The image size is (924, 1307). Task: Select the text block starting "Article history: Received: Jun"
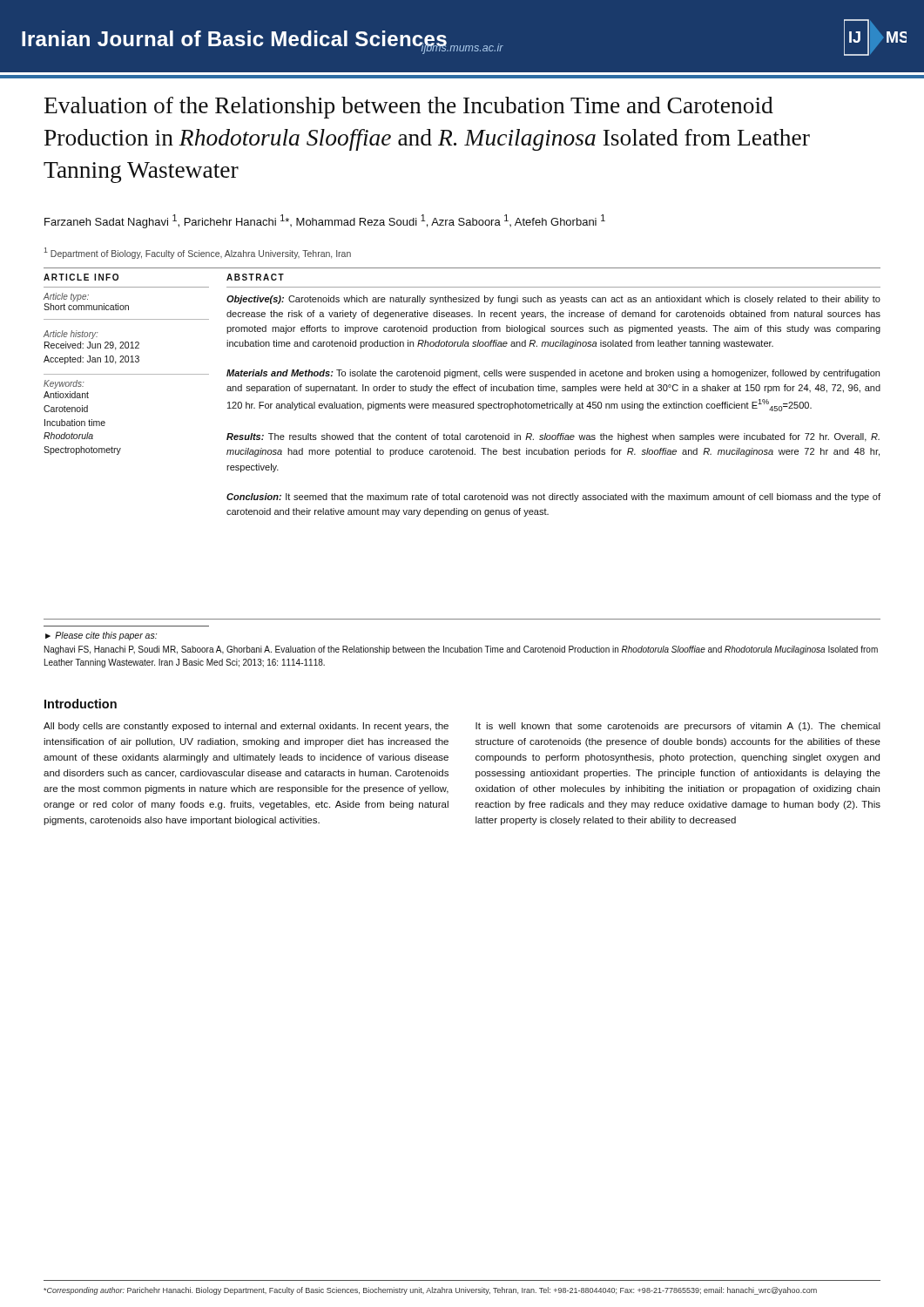126,348
